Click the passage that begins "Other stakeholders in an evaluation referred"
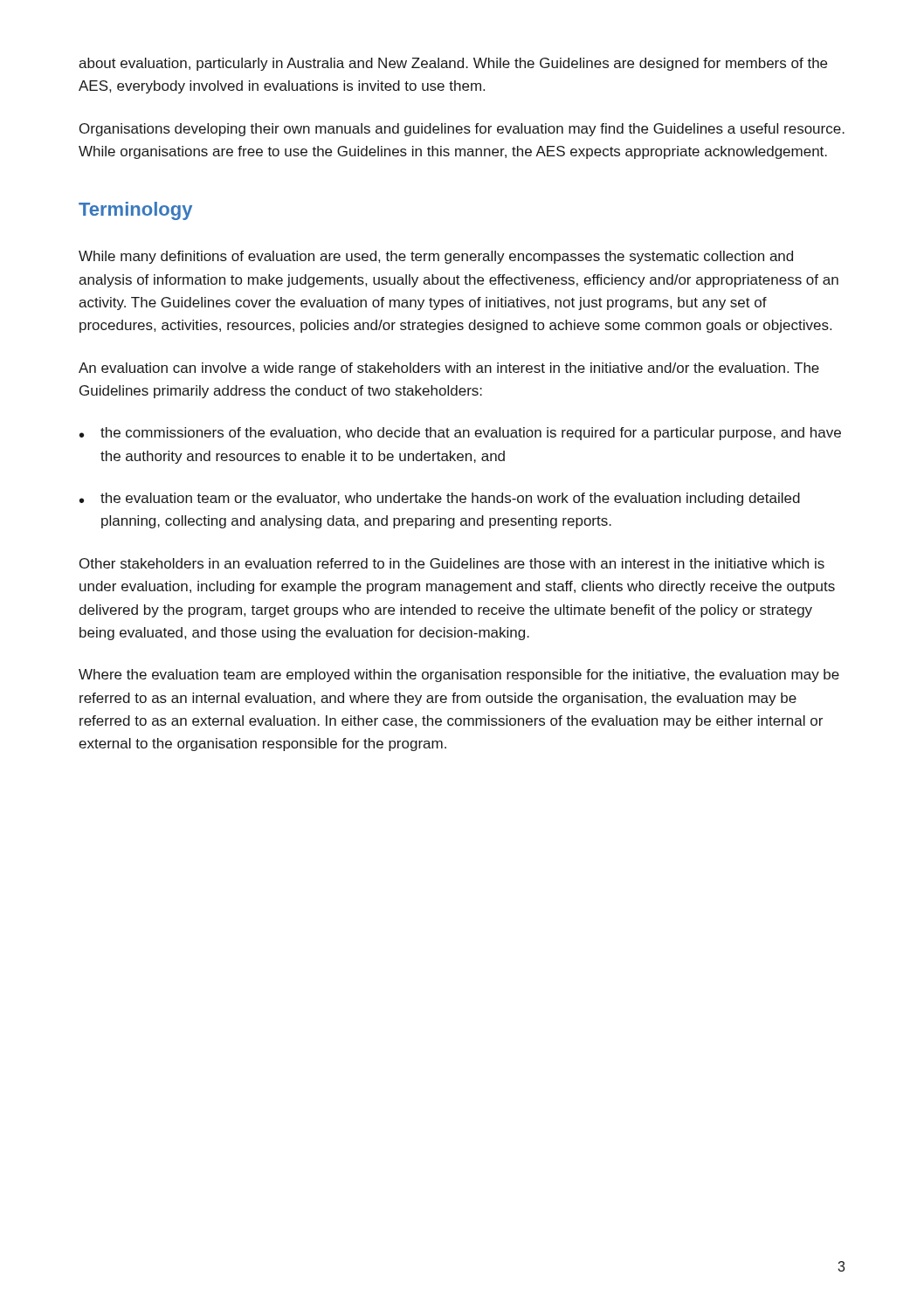This screenshot has height=1310, width=924. [x=462, y=599]
